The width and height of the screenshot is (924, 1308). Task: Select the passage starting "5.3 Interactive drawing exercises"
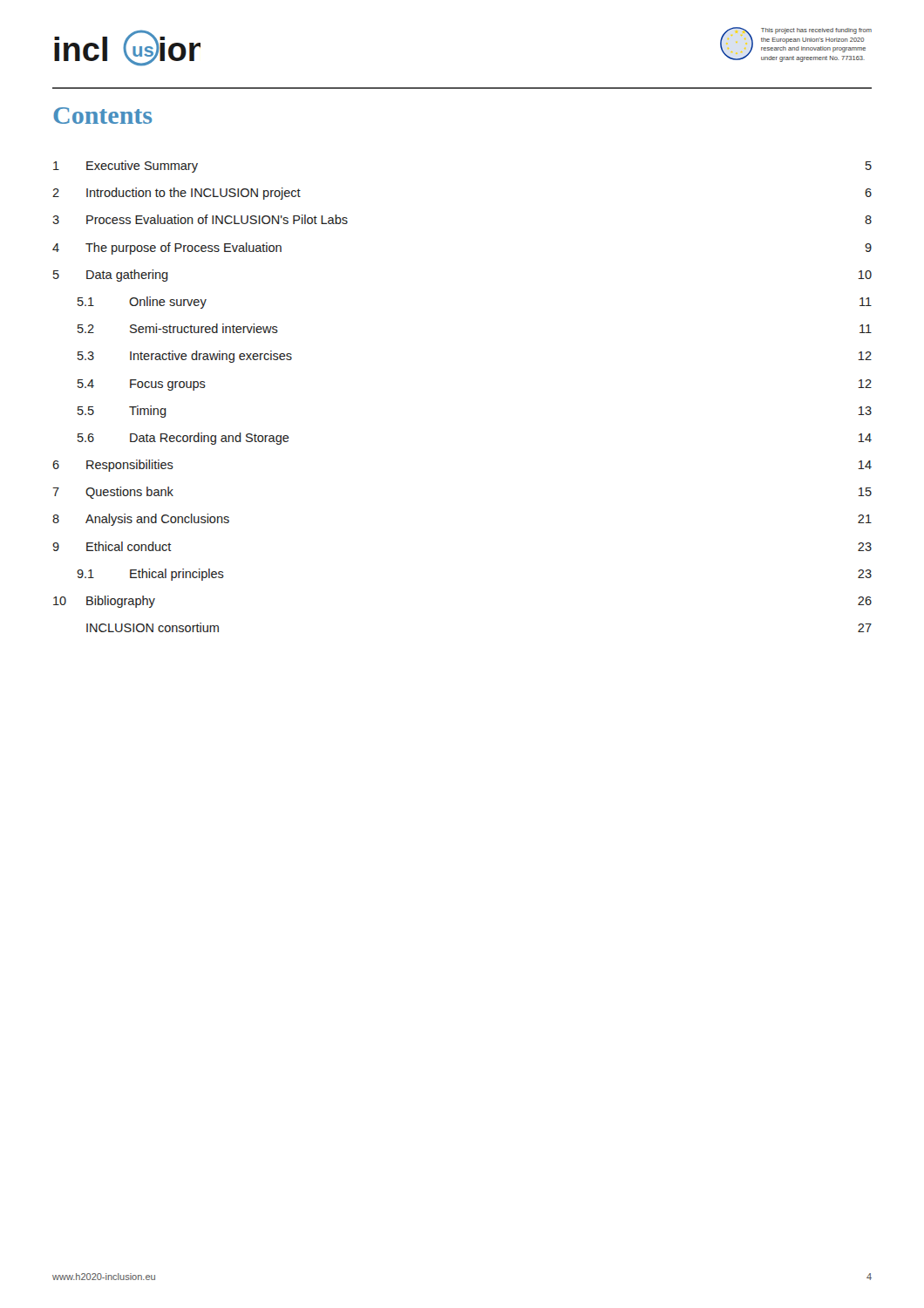pyautogui.click(x=211, y=356)
